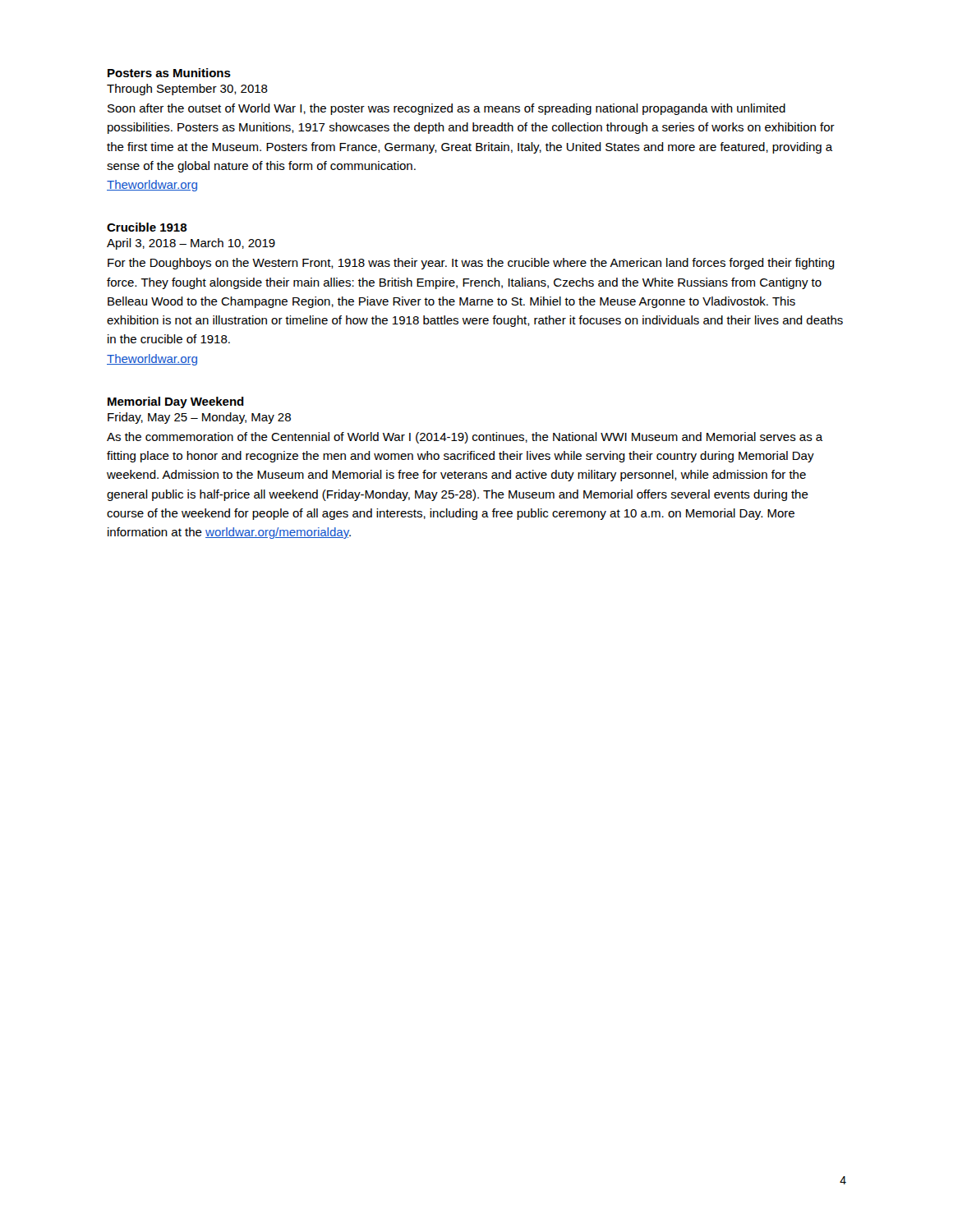Select the text block containing "Soon after the outset of World"

[x=471, y=146]
